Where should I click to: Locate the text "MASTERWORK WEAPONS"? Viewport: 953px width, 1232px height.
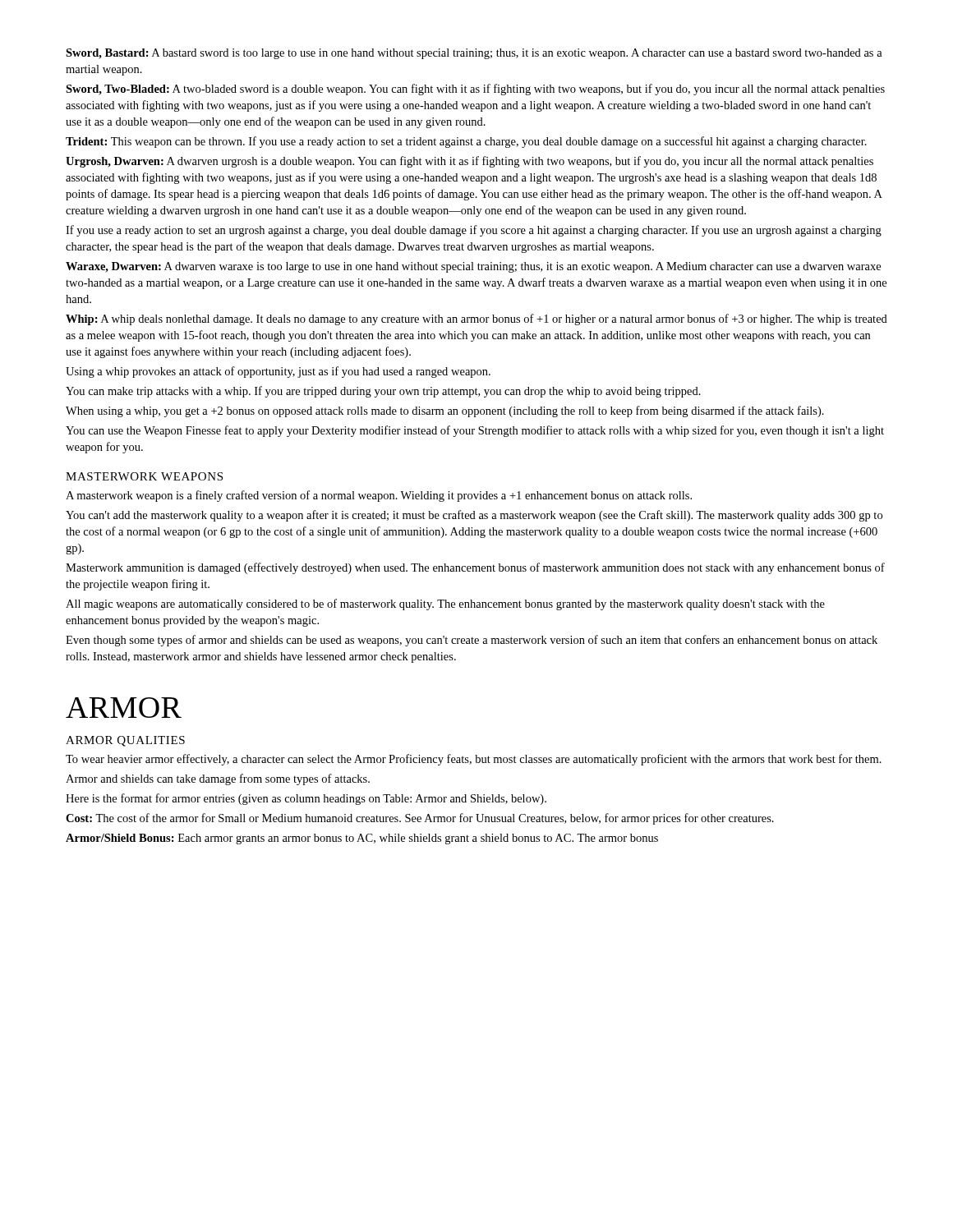click(x=145, y=476)
